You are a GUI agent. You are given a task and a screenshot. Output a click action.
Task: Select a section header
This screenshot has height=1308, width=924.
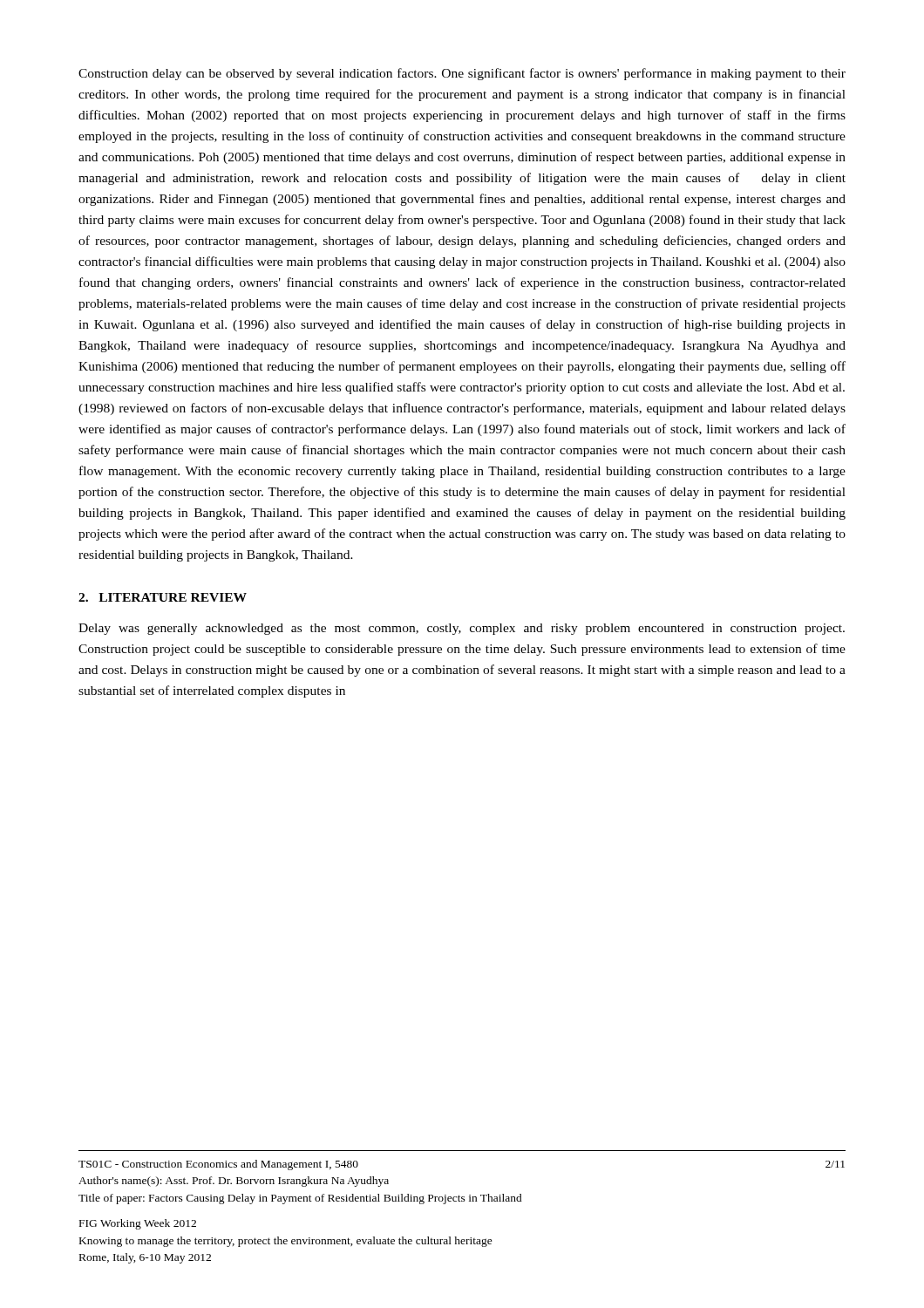pos(163,597)
